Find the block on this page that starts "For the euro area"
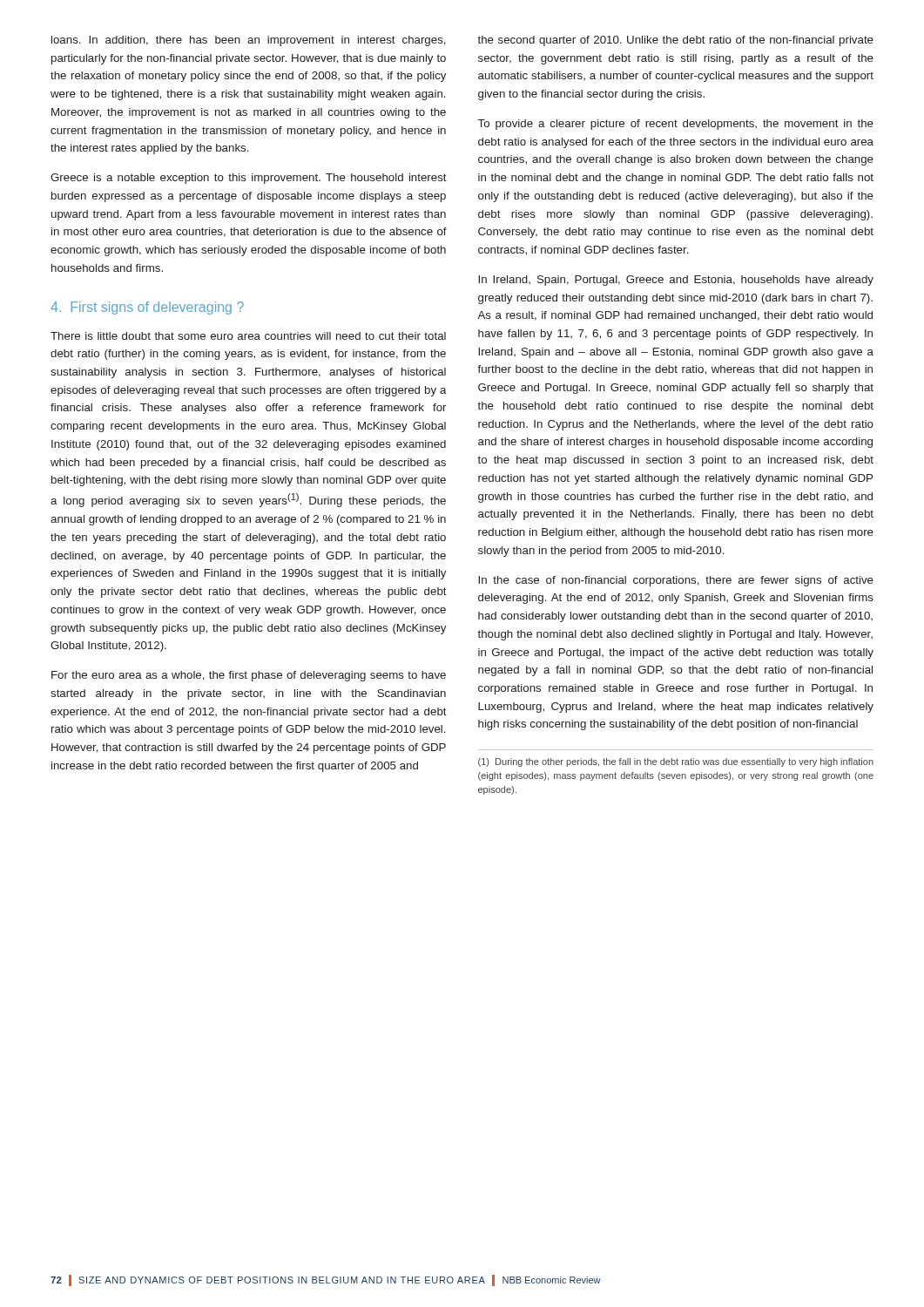This screenshot has height=1307, width=924. click(248, 720)
